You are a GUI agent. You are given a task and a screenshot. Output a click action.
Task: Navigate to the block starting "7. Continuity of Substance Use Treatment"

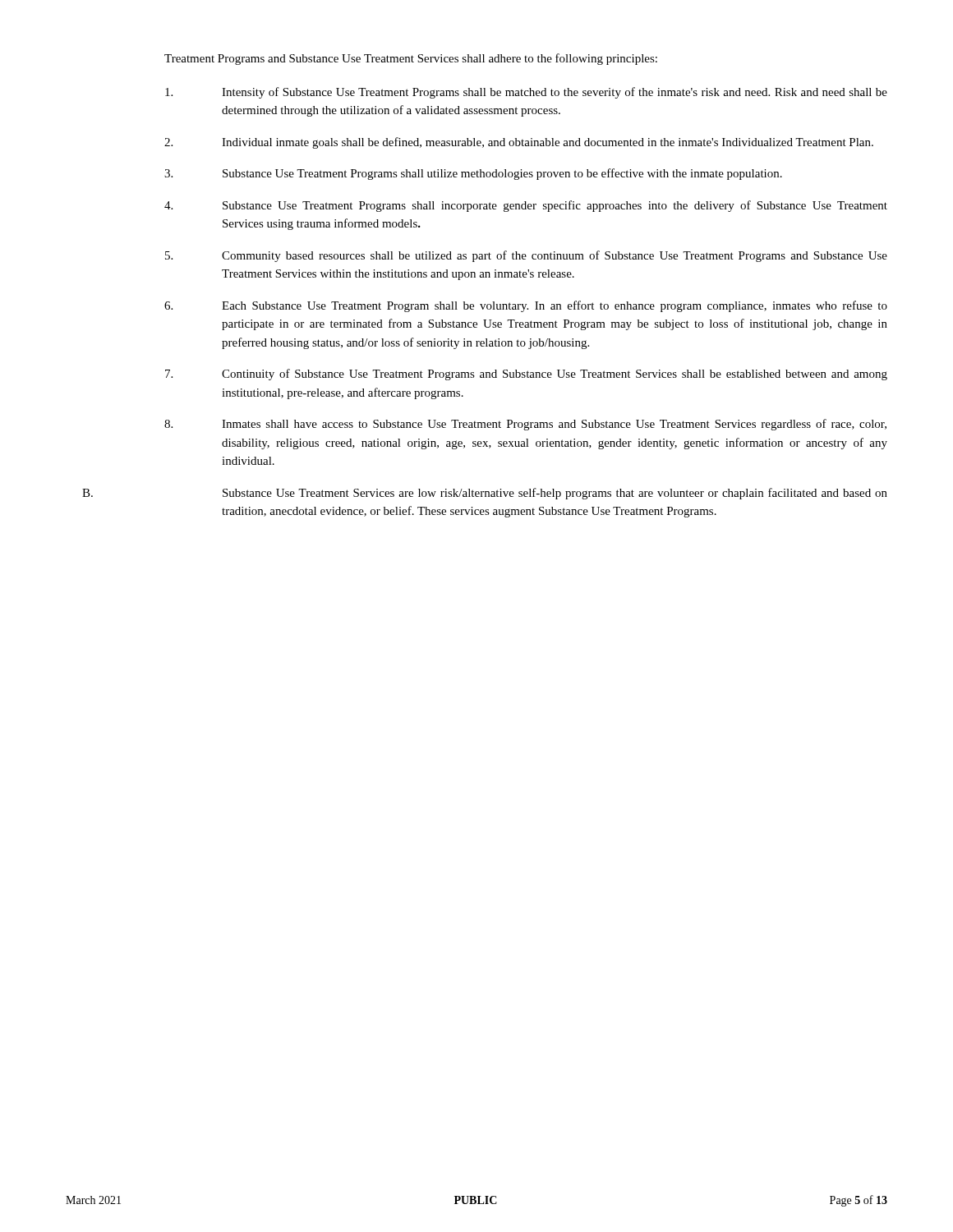(x=526, y=383)
